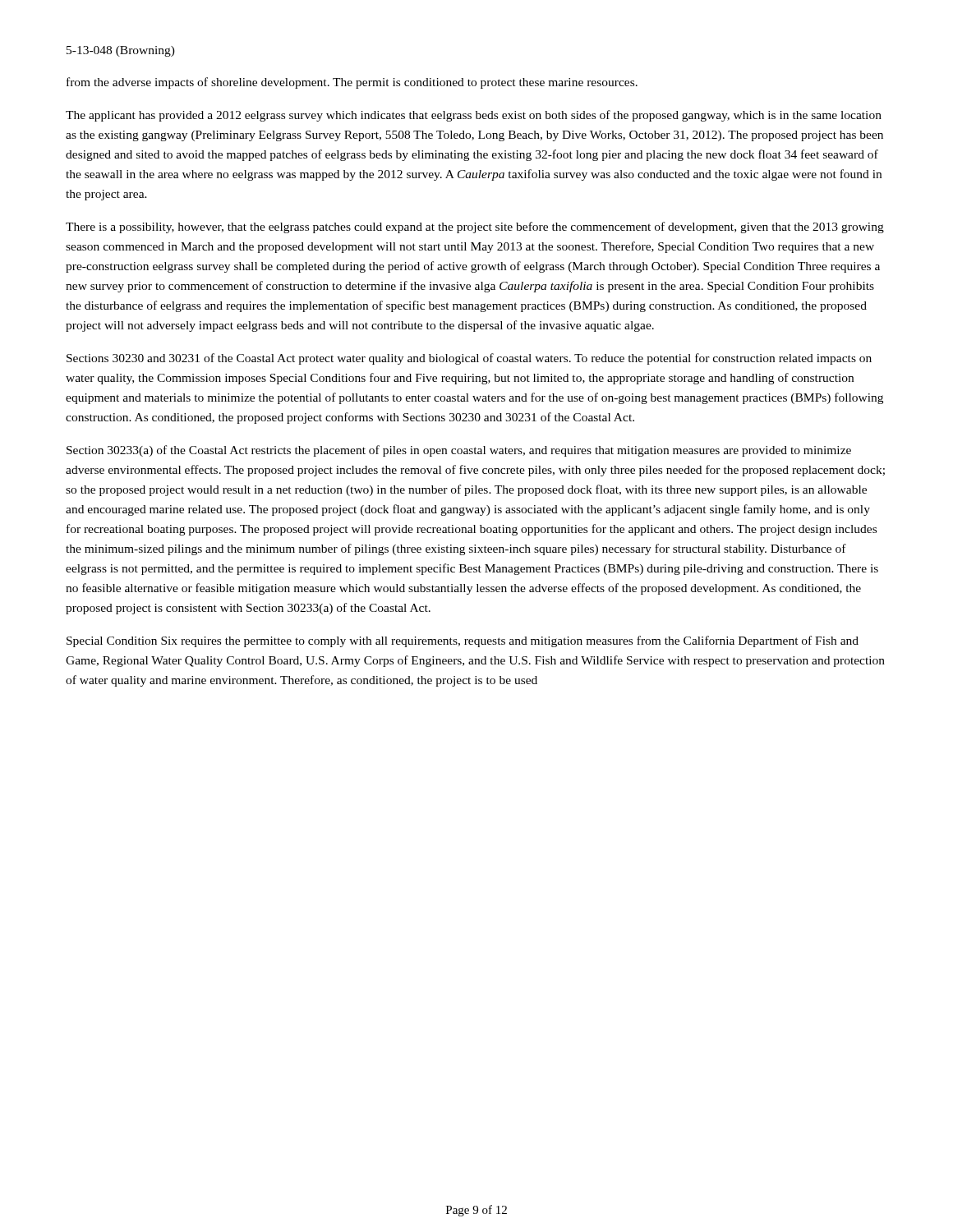Find the element starting "There is a possibility, however, that the eelgrass"

475,276
